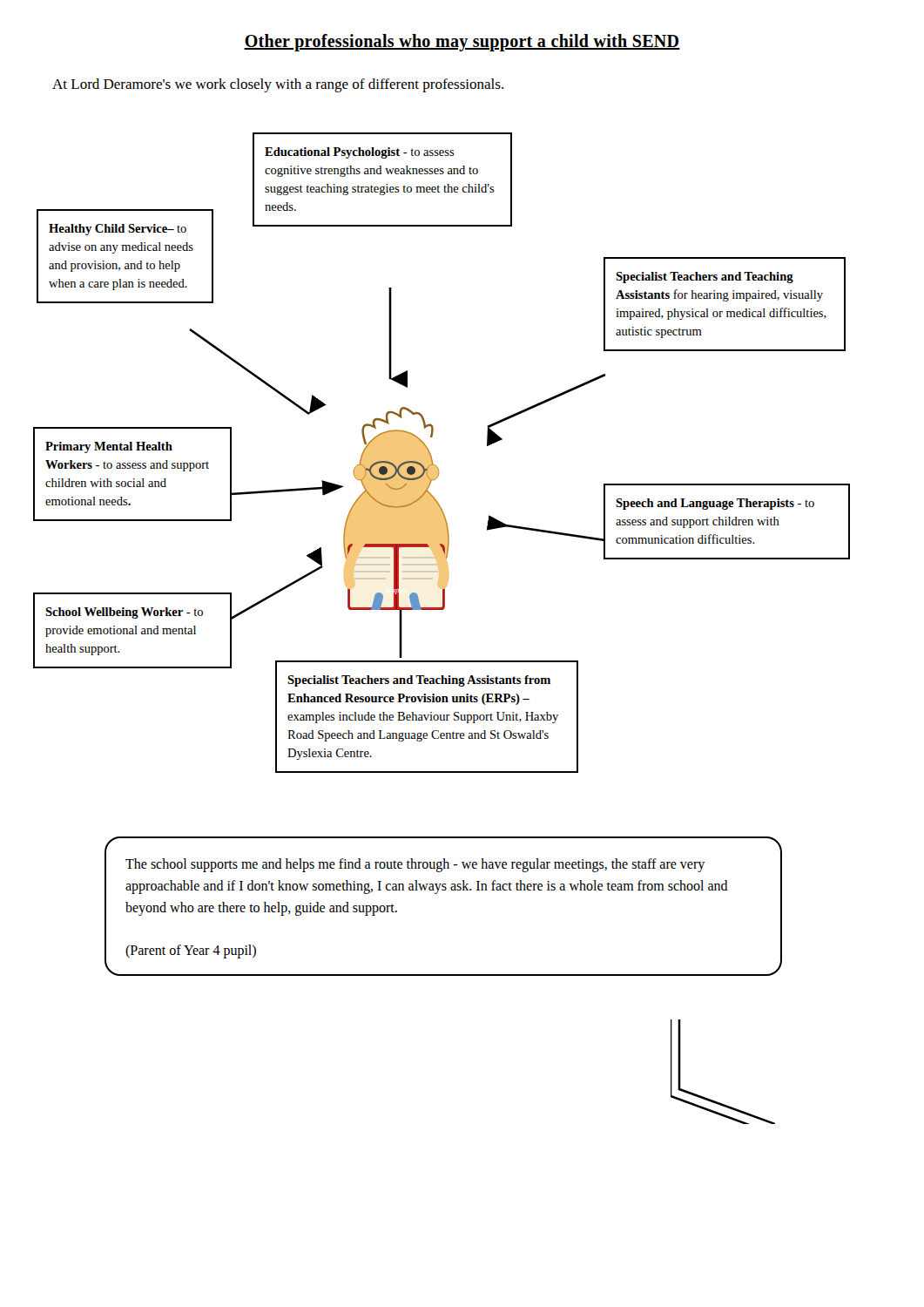The height and width of the screenshot is (1307, 924).
Task: Where is the passage that starts "The school supports me"?
Action: click(x=415, y=865)
